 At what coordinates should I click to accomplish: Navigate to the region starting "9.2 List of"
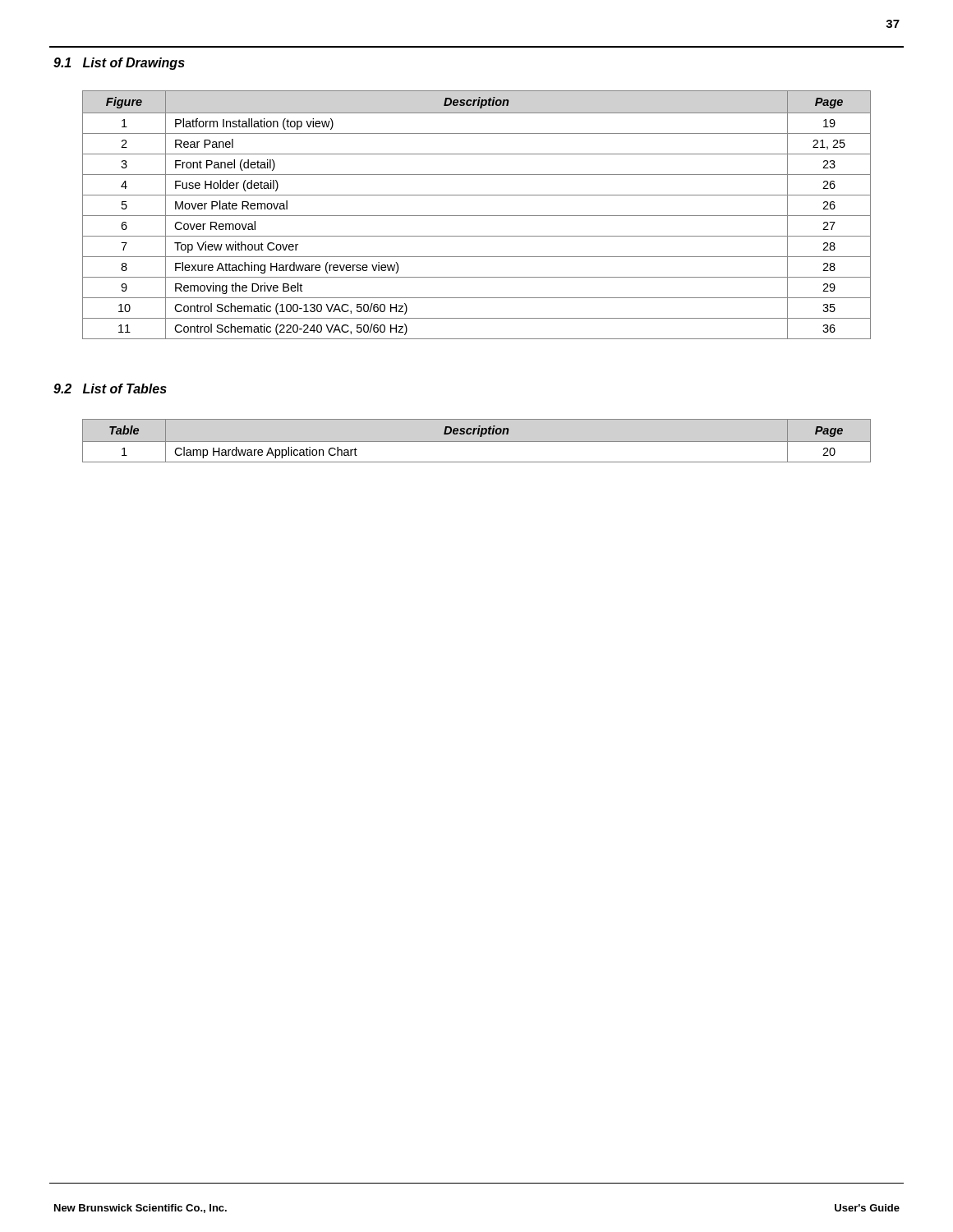tap(110, 389)
